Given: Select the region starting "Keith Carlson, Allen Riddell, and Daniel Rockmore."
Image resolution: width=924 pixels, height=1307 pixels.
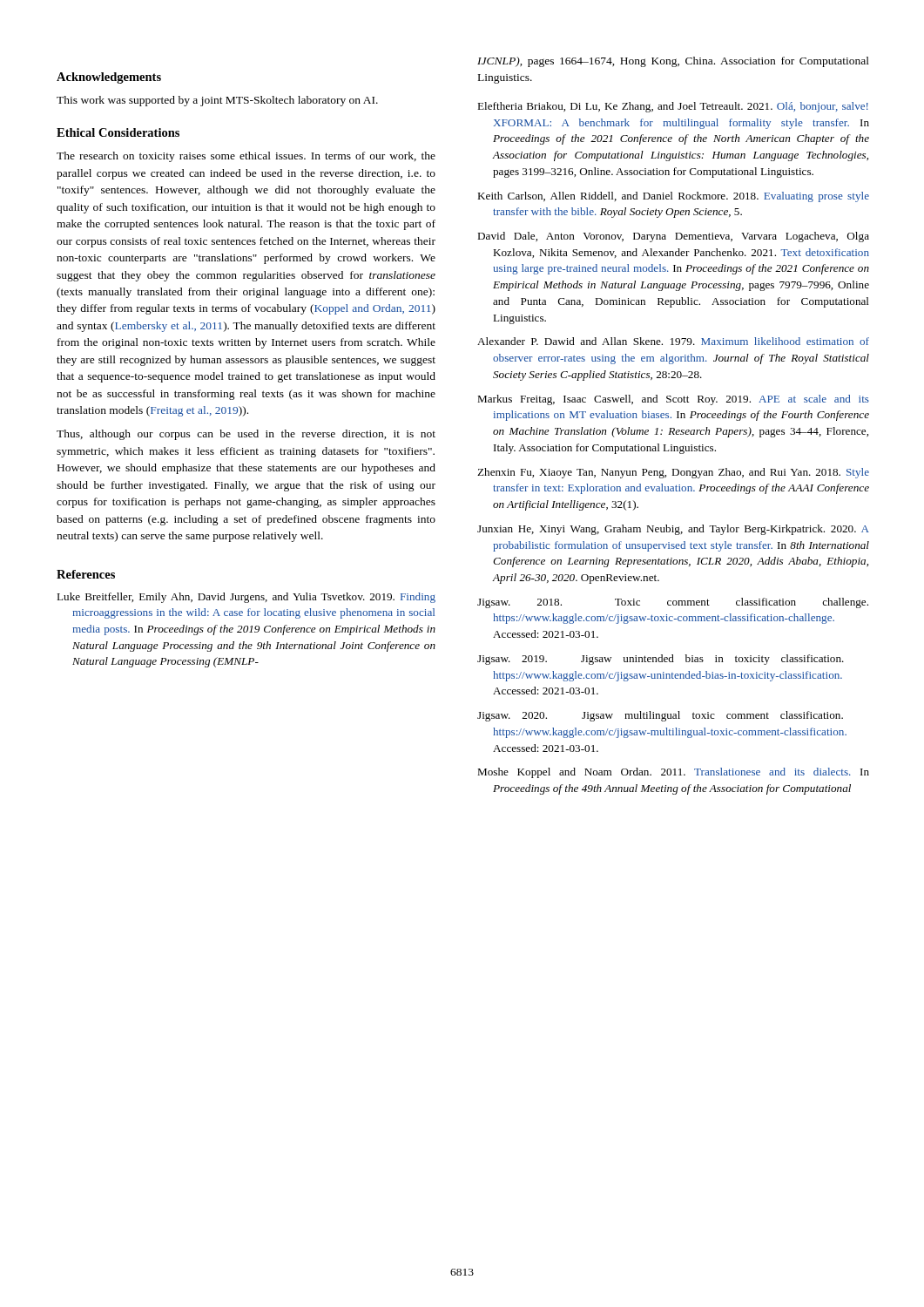Looking at the screenshot, I should tap(673, 203).
